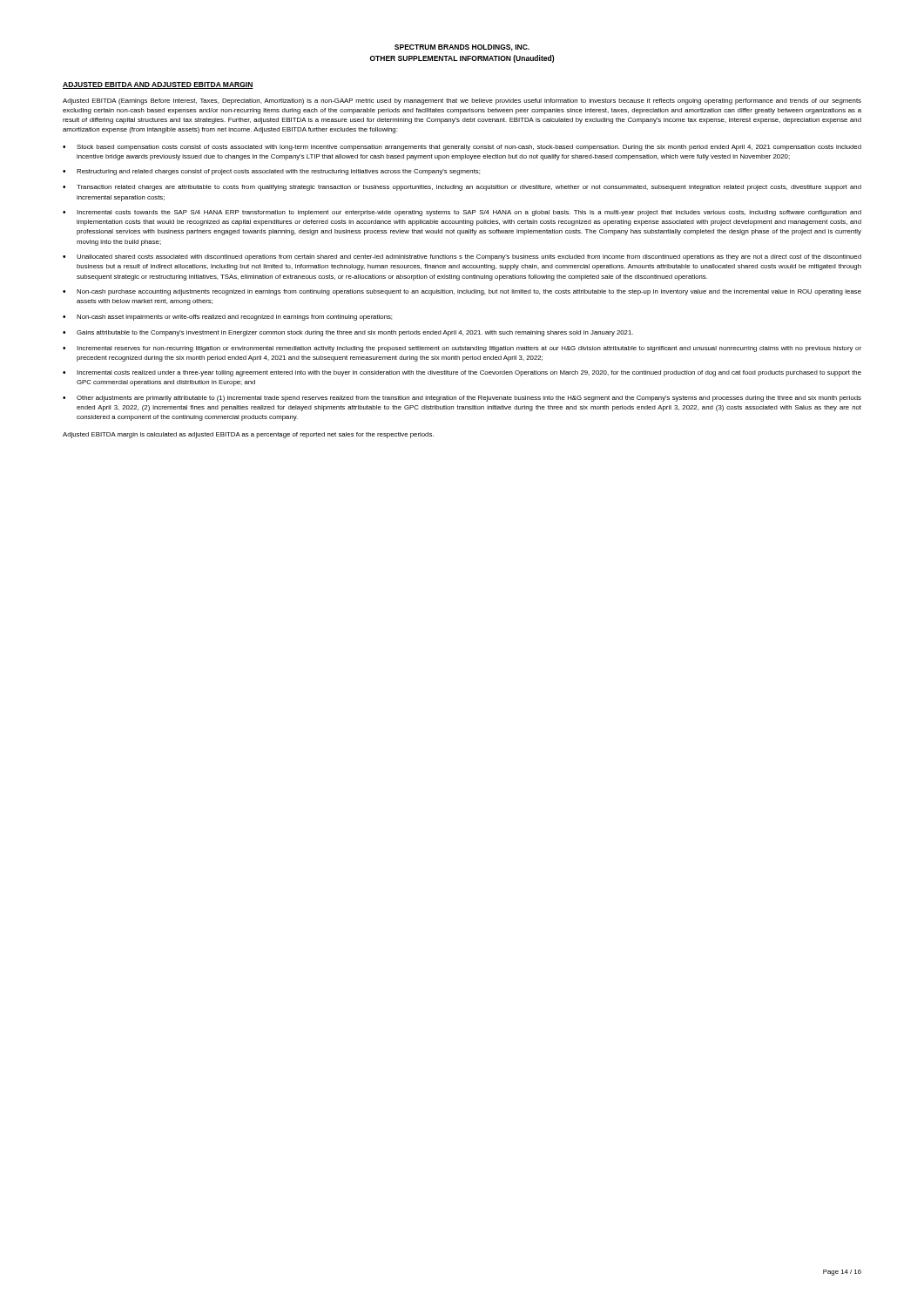
Task: Click on the list item with the text "• Restructuring and related charges consist of"
Action: tap(462, 172)
